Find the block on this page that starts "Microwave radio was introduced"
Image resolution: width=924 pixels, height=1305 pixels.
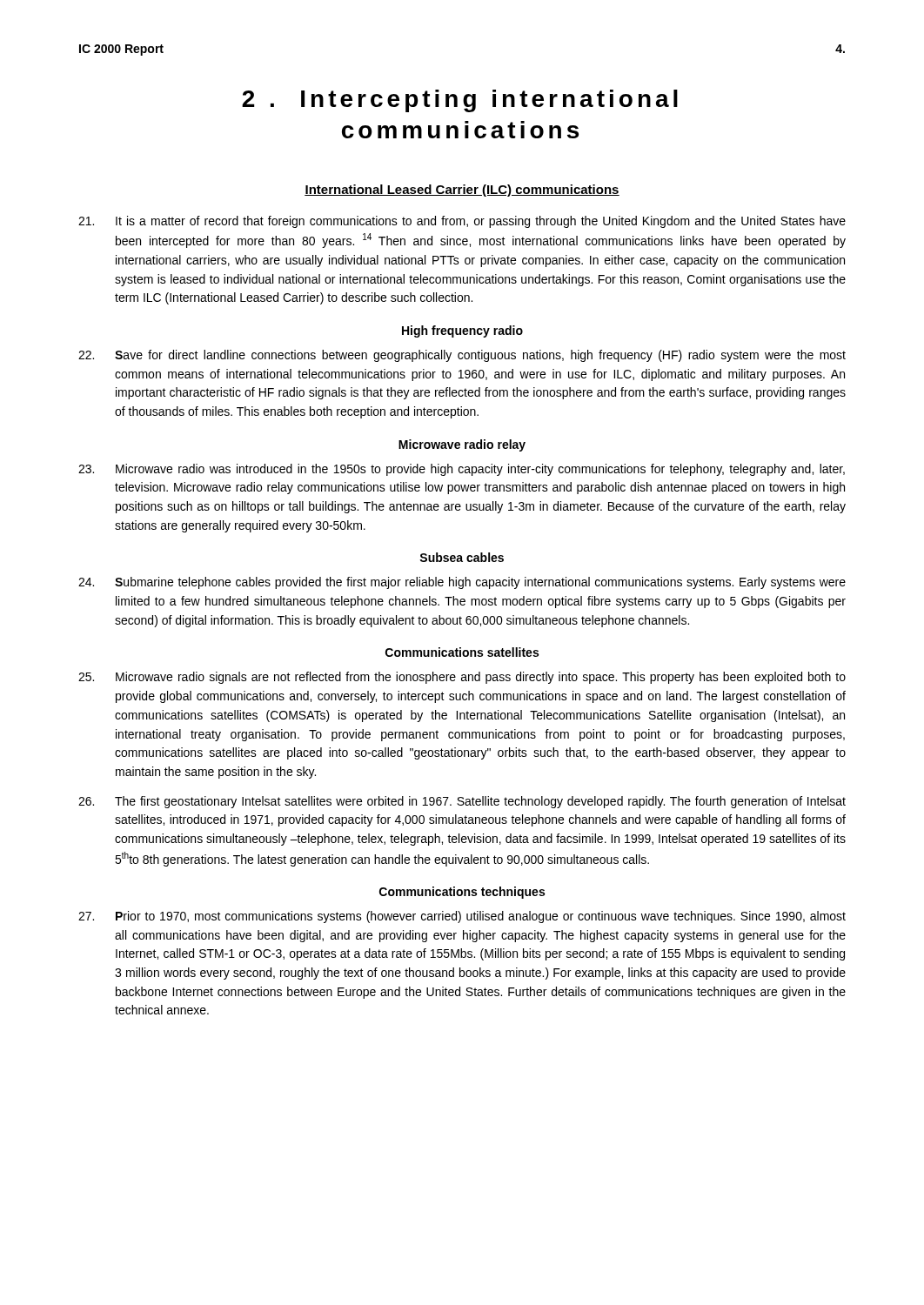462,498
